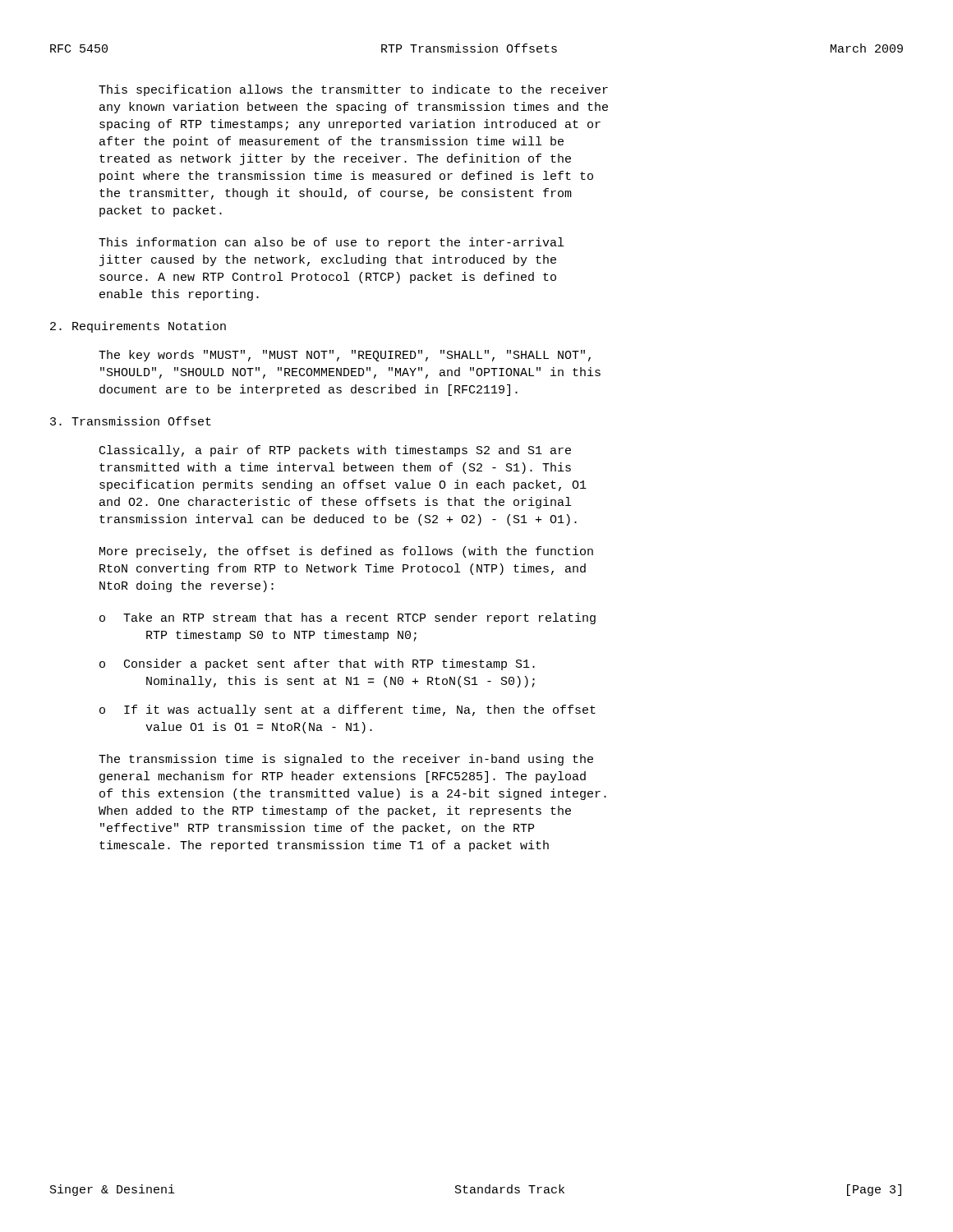Click on the section header containing "2. Requirements Notation"
The image size is (953, 1232).
click(x=138, y=327)
